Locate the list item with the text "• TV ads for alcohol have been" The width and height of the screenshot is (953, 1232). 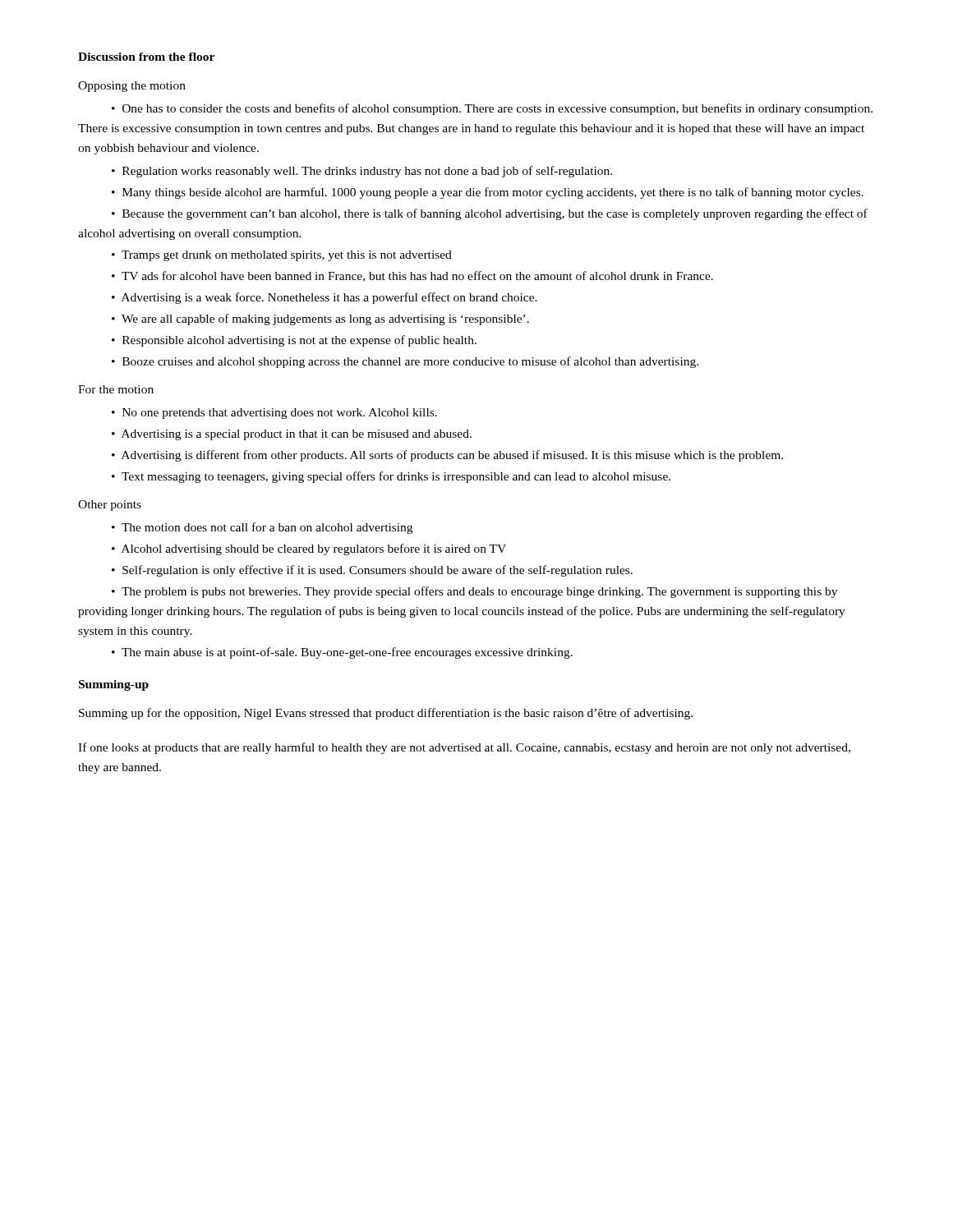coord(412,276)
